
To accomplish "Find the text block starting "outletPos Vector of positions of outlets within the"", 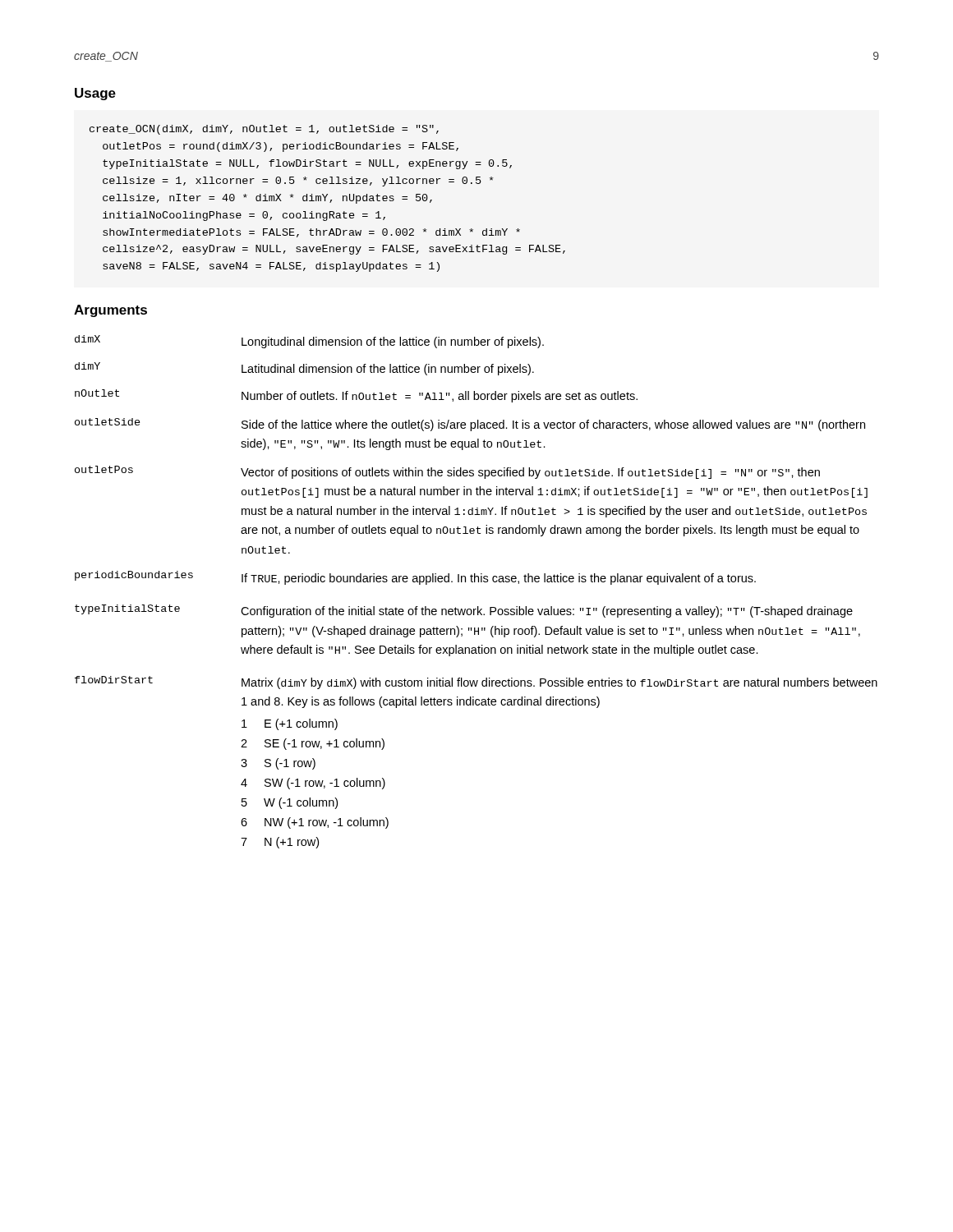I will coord(476,513).
